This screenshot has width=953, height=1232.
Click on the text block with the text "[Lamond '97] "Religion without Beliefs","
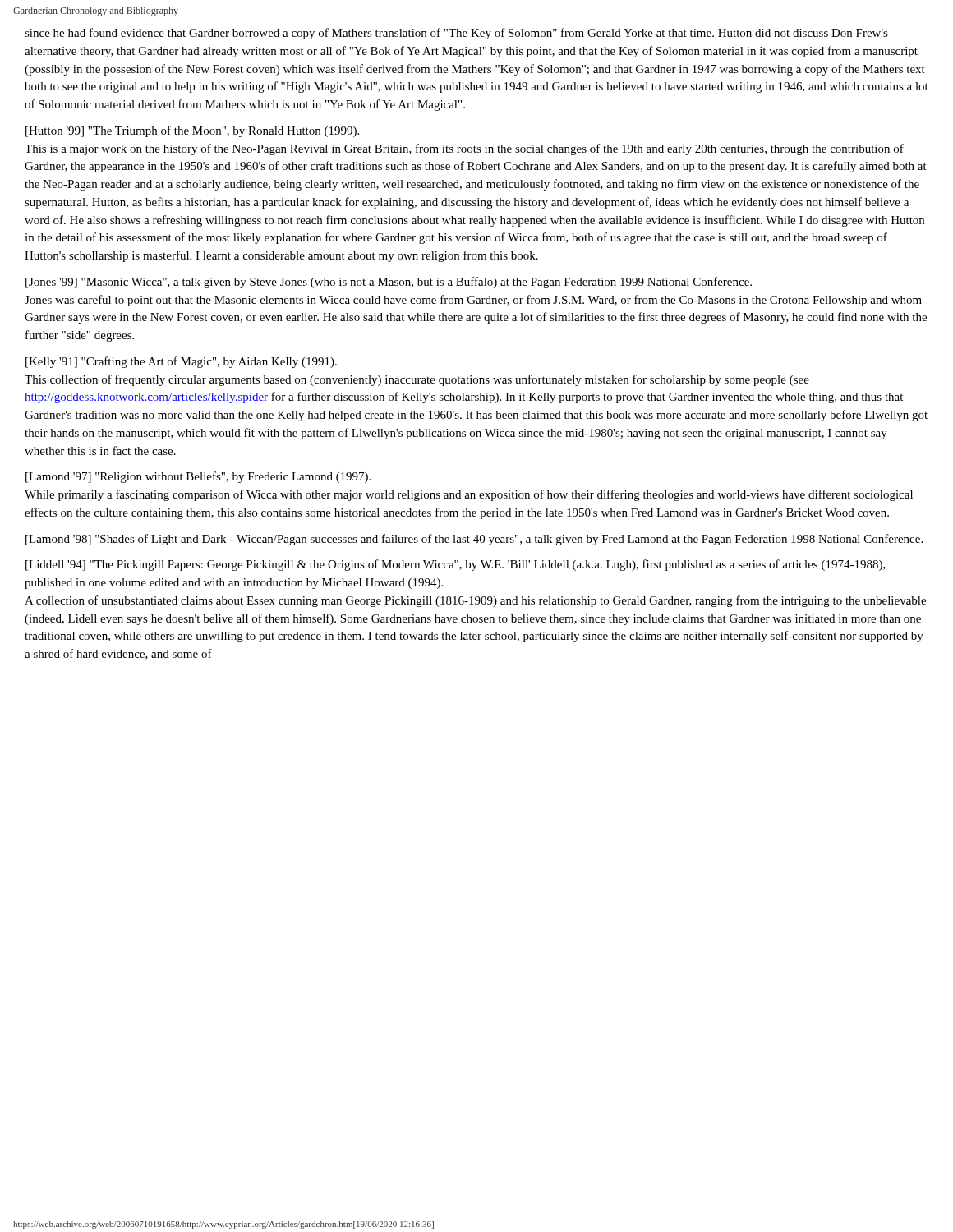pos(469,494)
